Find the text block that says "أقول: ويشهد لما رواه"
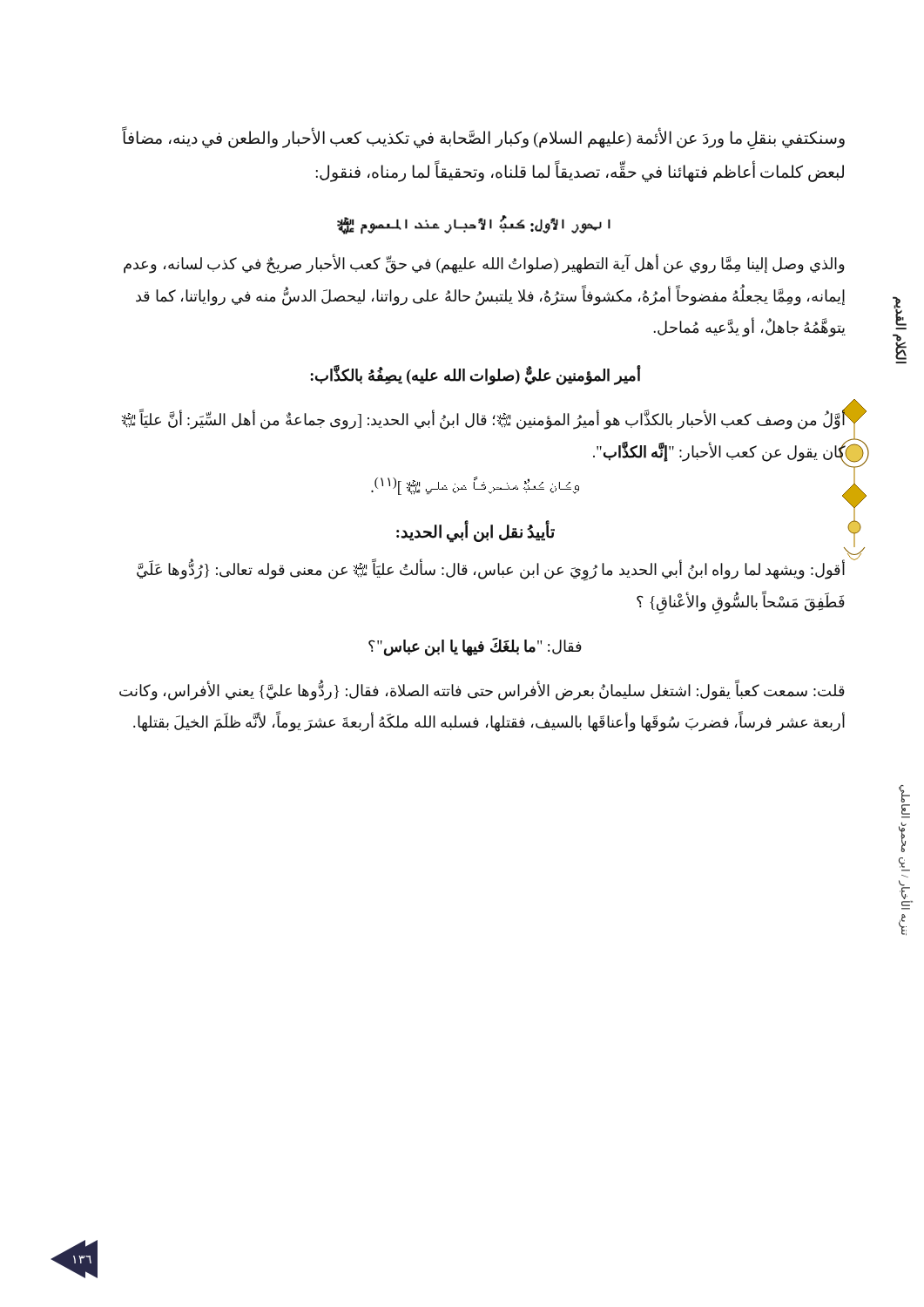The width and height of the screenshot is (924, 1307). point(491,586)
